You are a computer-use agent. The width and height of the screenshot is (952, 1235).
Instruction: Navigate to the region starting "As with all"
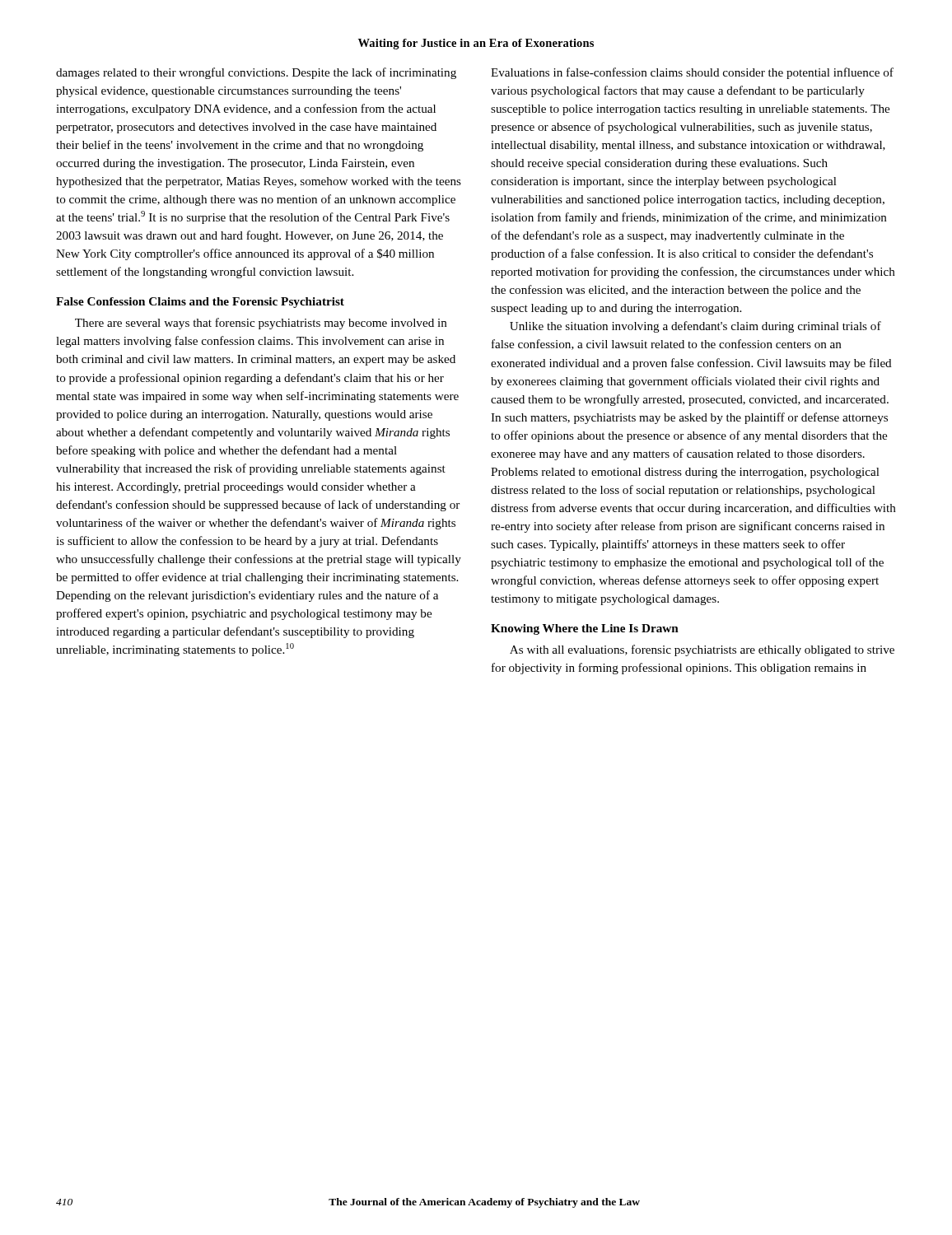pyautogui.click(x=693, y=658)
